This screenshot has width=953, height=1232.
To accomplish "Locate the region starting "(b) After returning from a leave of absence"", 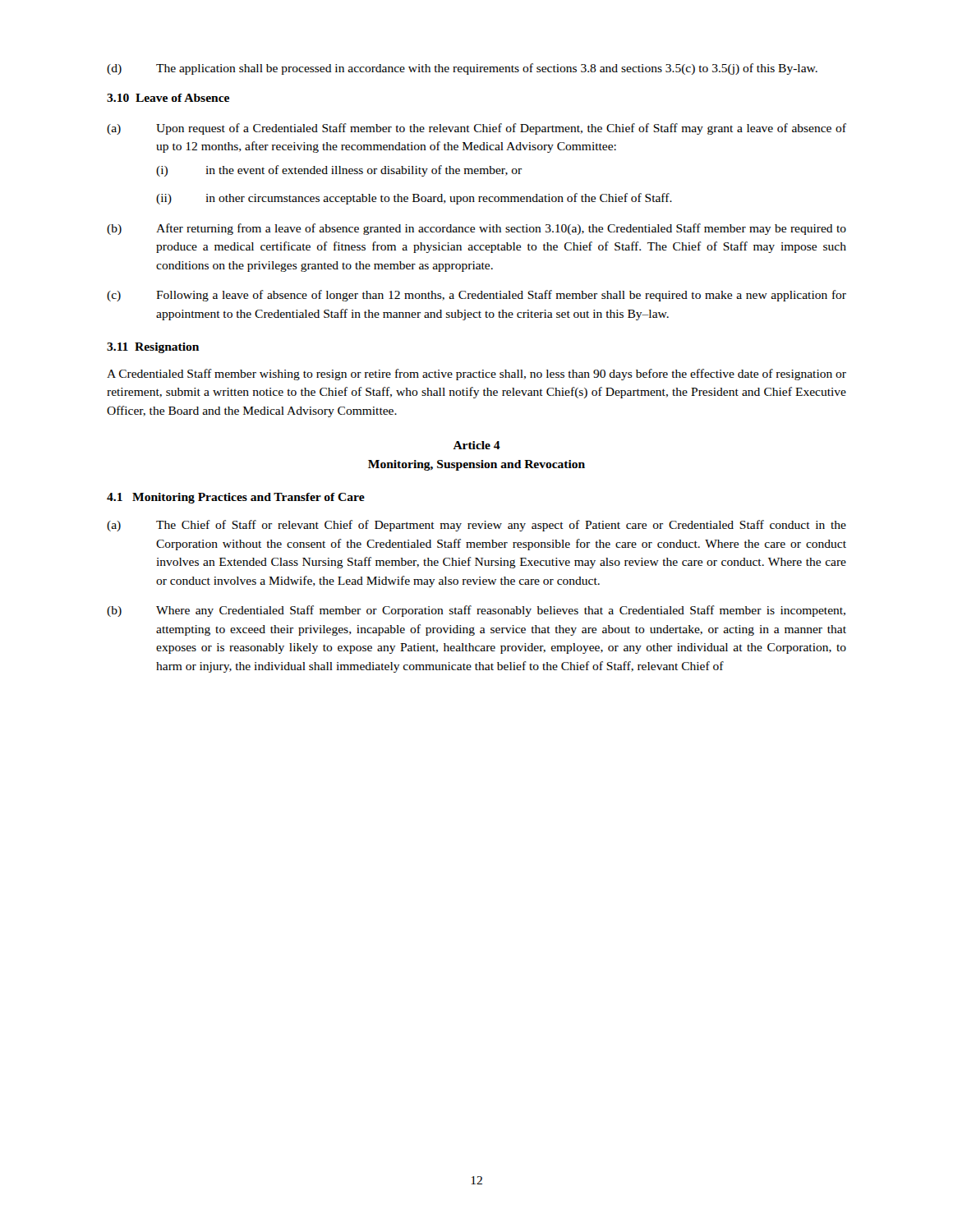I will tap(476, 247).
